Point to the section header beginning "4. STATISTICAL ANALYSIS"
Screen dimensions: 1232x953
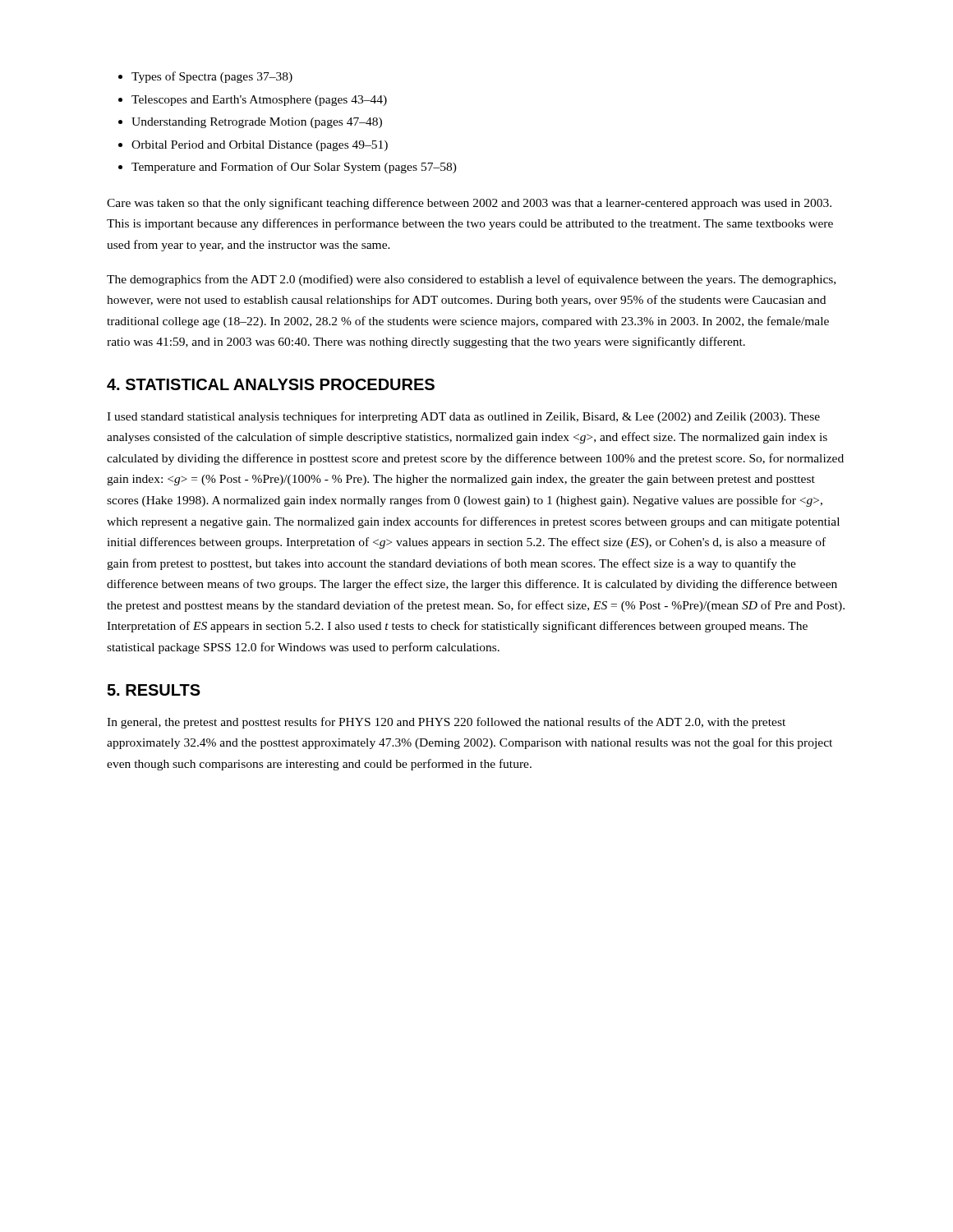[x=271, y=384]
